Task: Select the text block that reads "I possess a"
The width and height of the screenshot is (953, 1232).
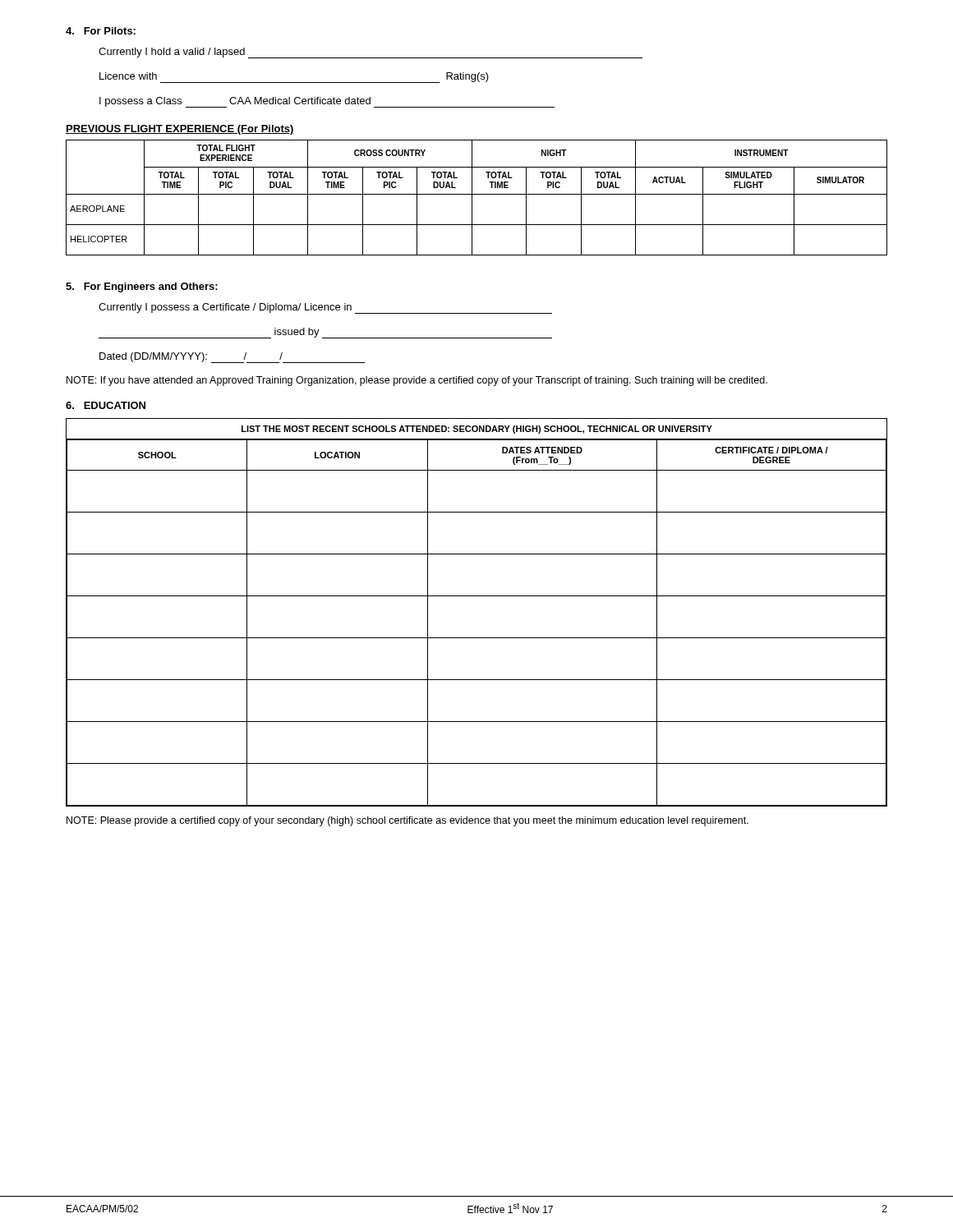Action: (327, 101)
